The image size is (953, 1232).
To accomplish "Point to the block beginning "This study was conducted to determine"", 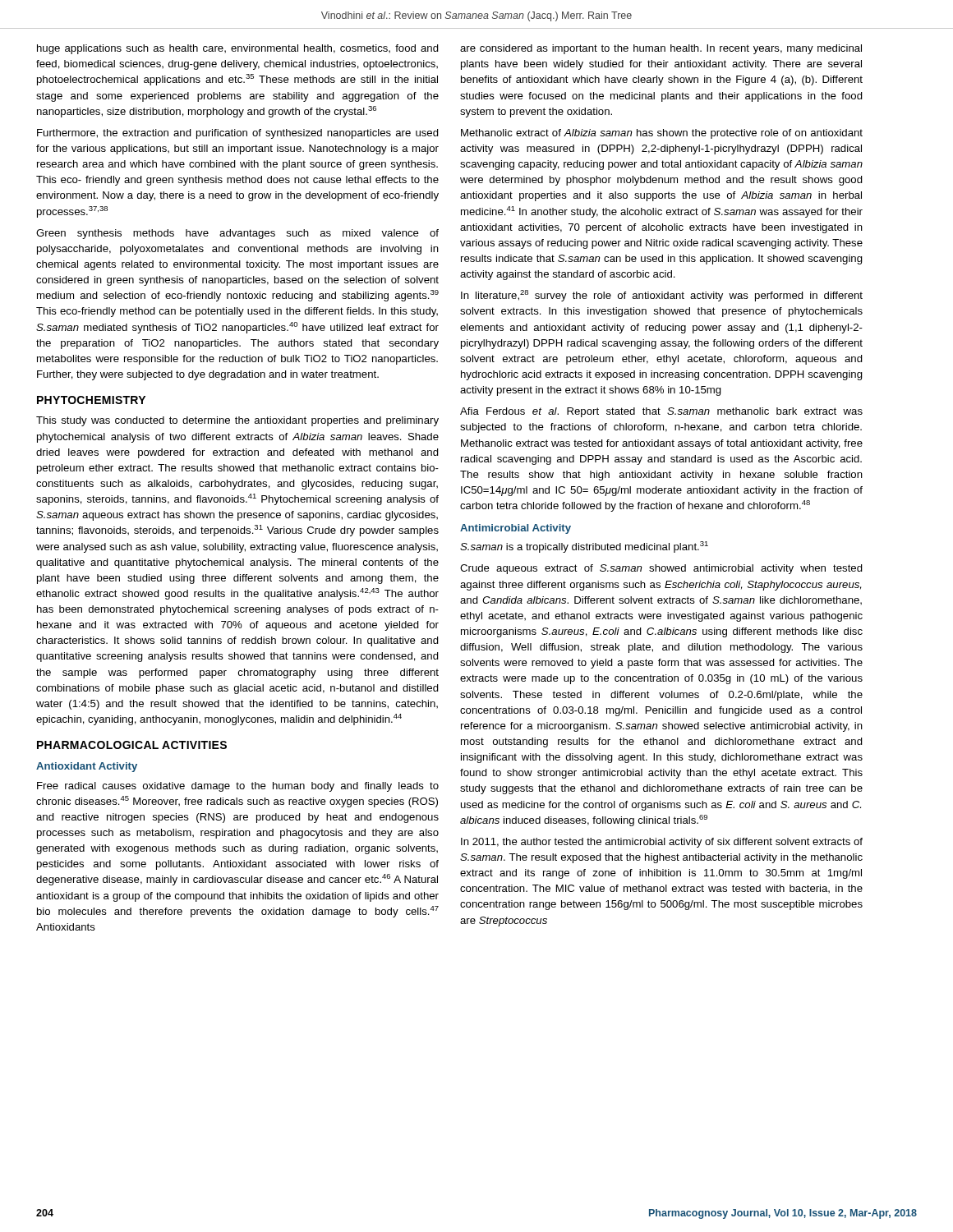I will tap(237, 570).
